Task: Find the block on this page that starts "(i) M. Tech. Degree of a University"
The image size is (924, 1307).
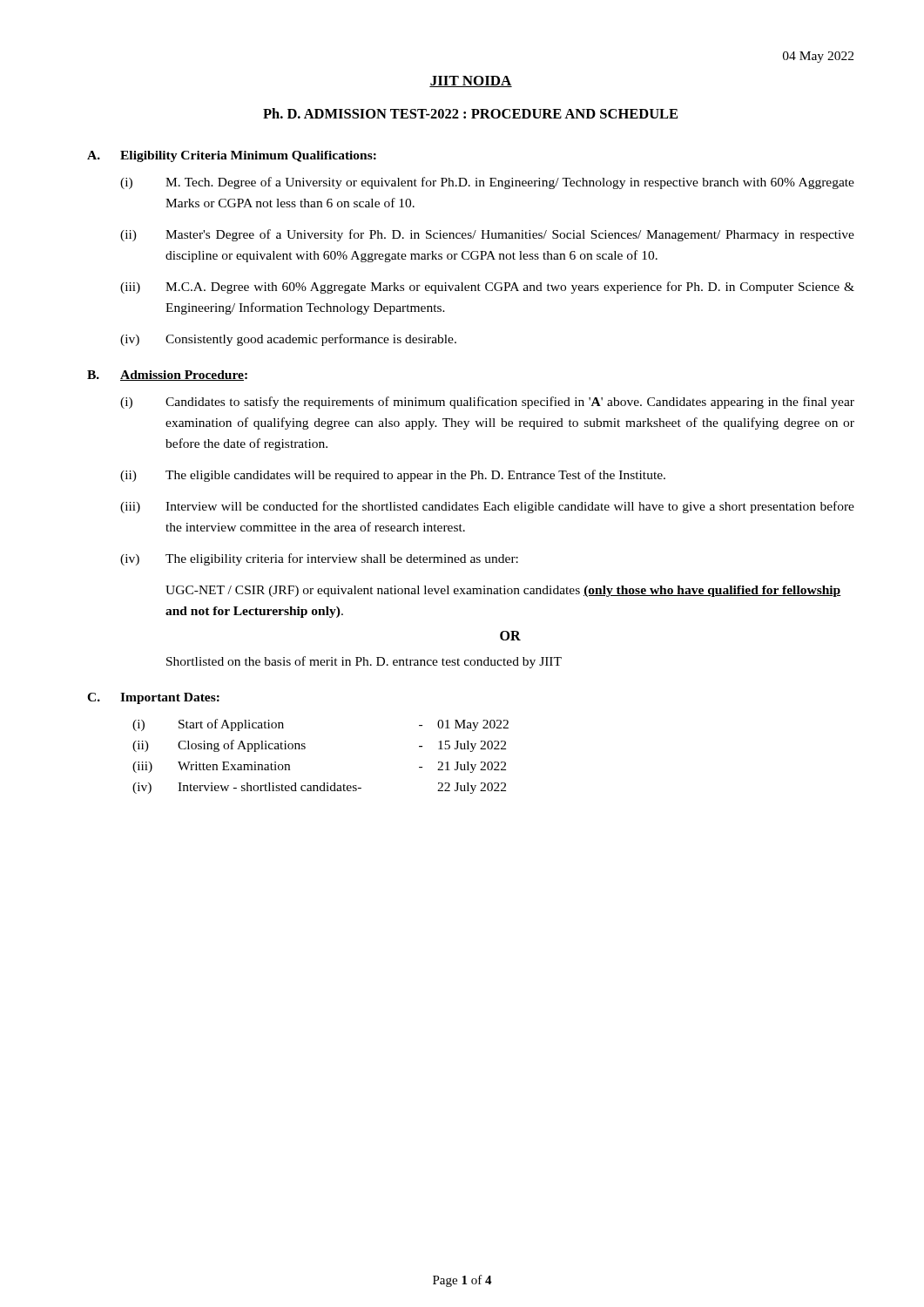Action: point(487,193)
